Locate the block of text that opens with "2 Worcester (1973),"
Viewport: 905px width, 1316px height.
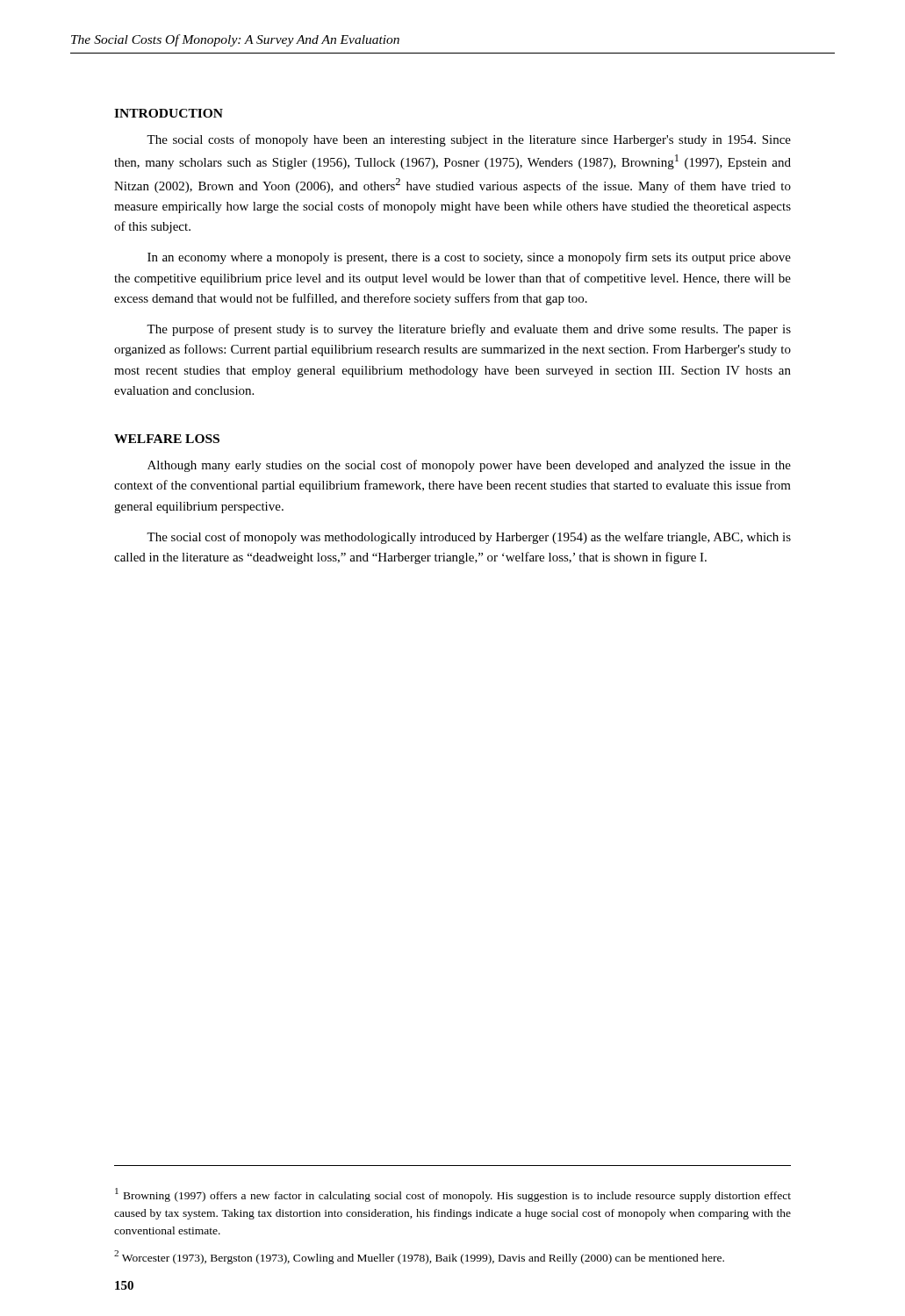click(x=452, y=1256)
